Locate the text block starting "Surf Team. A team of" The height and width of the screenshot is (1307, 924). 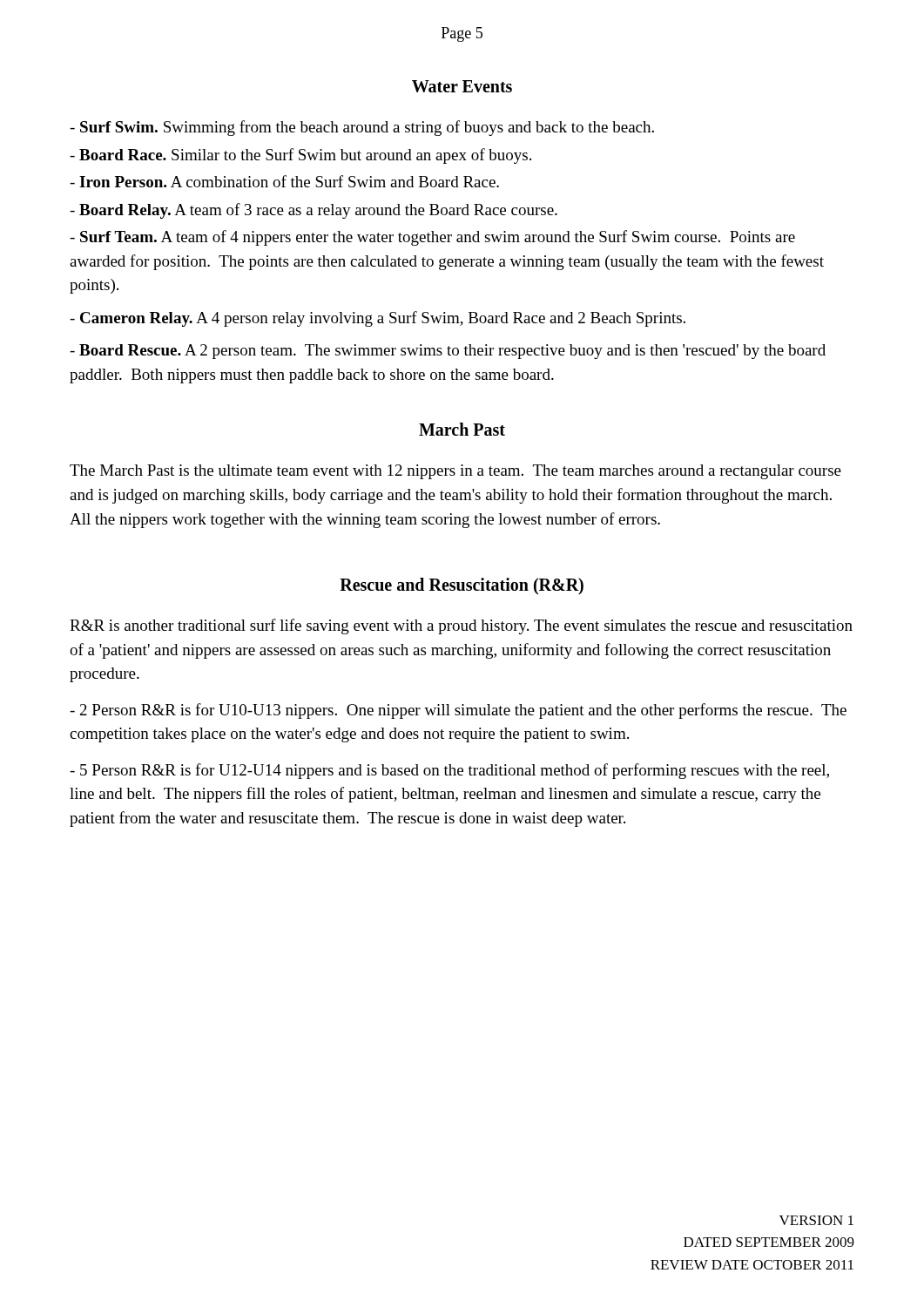point(447,261)
